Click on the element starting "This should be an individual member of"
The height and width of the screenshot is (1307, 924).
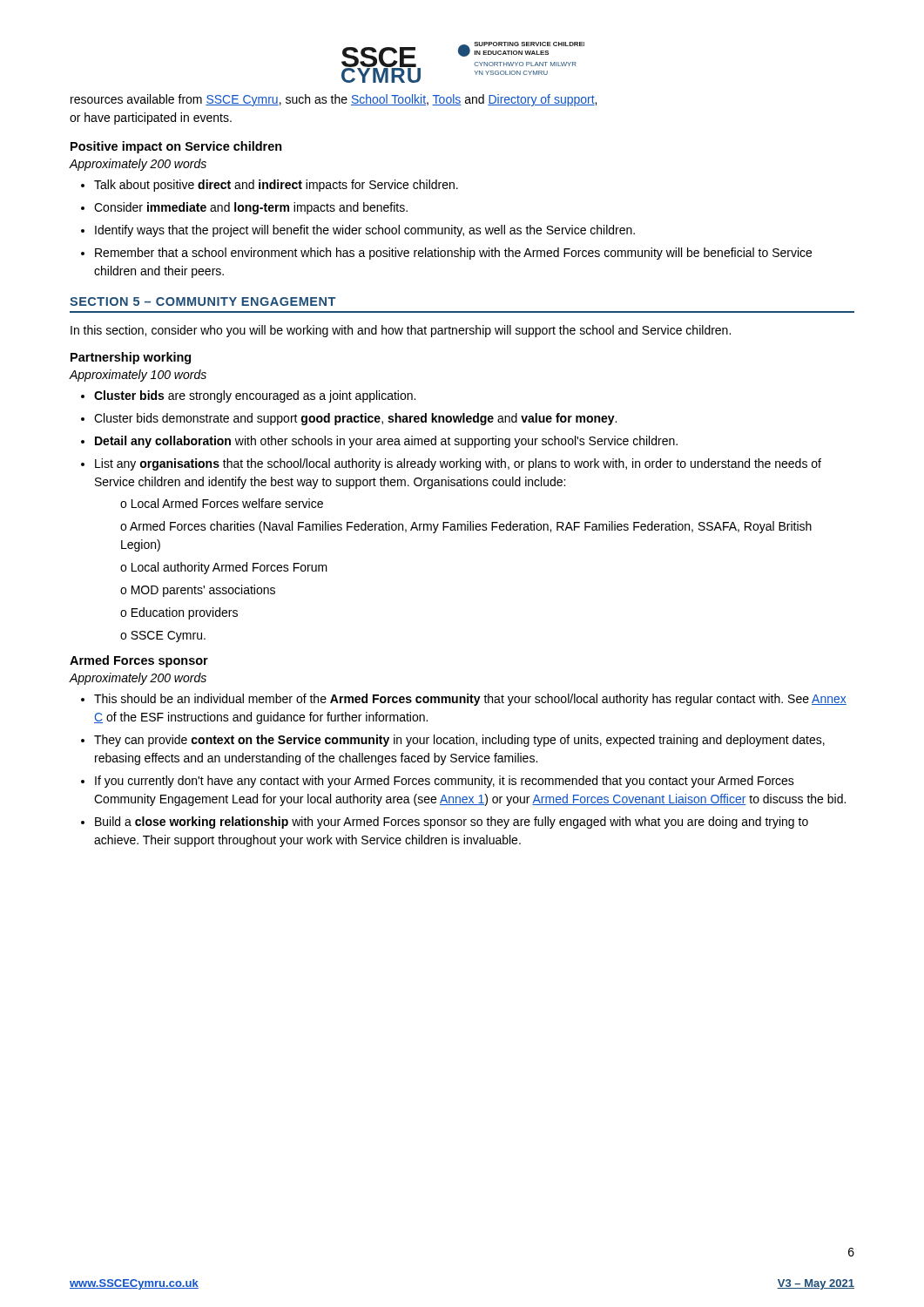[x=470, y=708]
